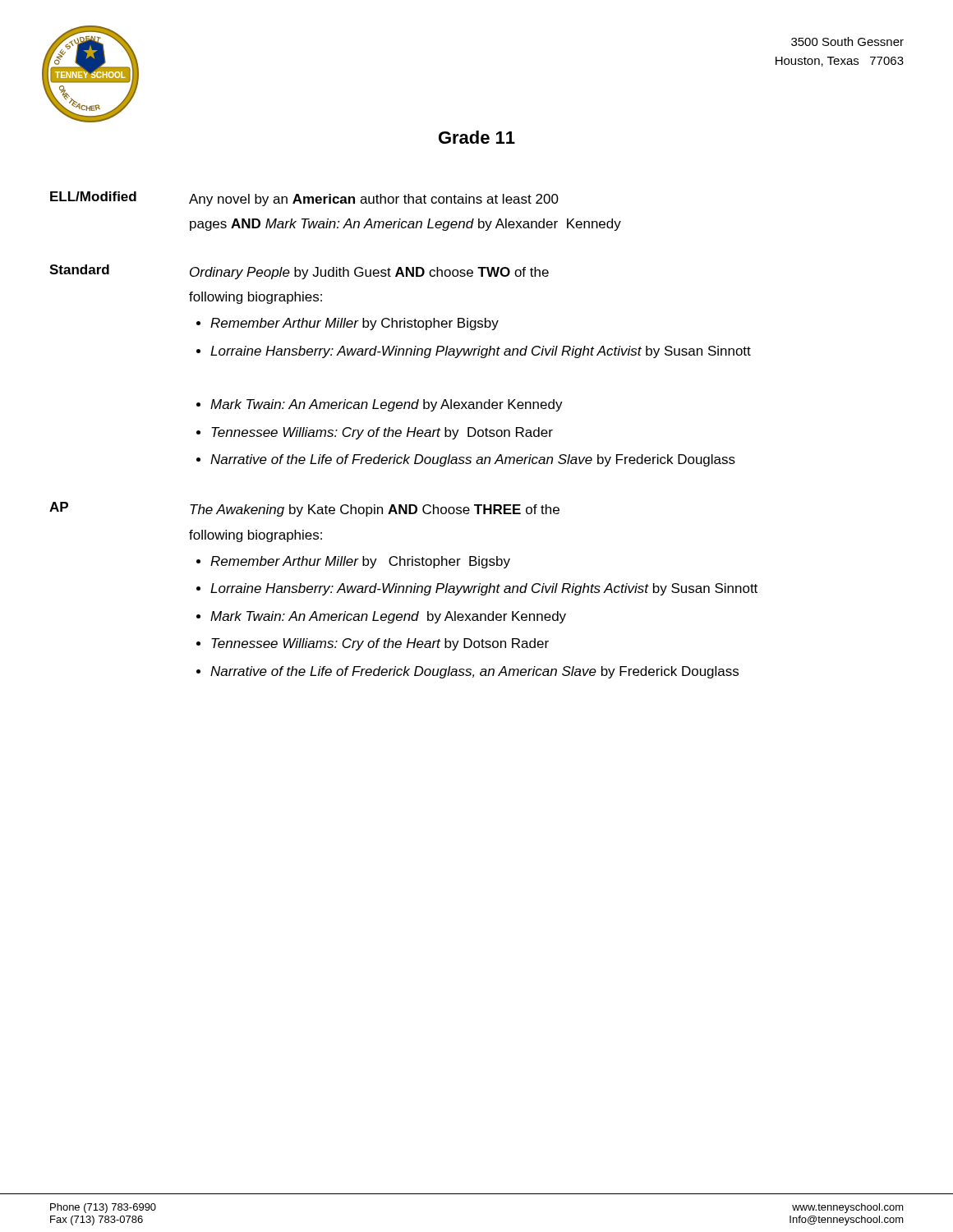Click where it says "Grade 11"
The width and height of the screenshot is (953, 1232).
[476, 138]
